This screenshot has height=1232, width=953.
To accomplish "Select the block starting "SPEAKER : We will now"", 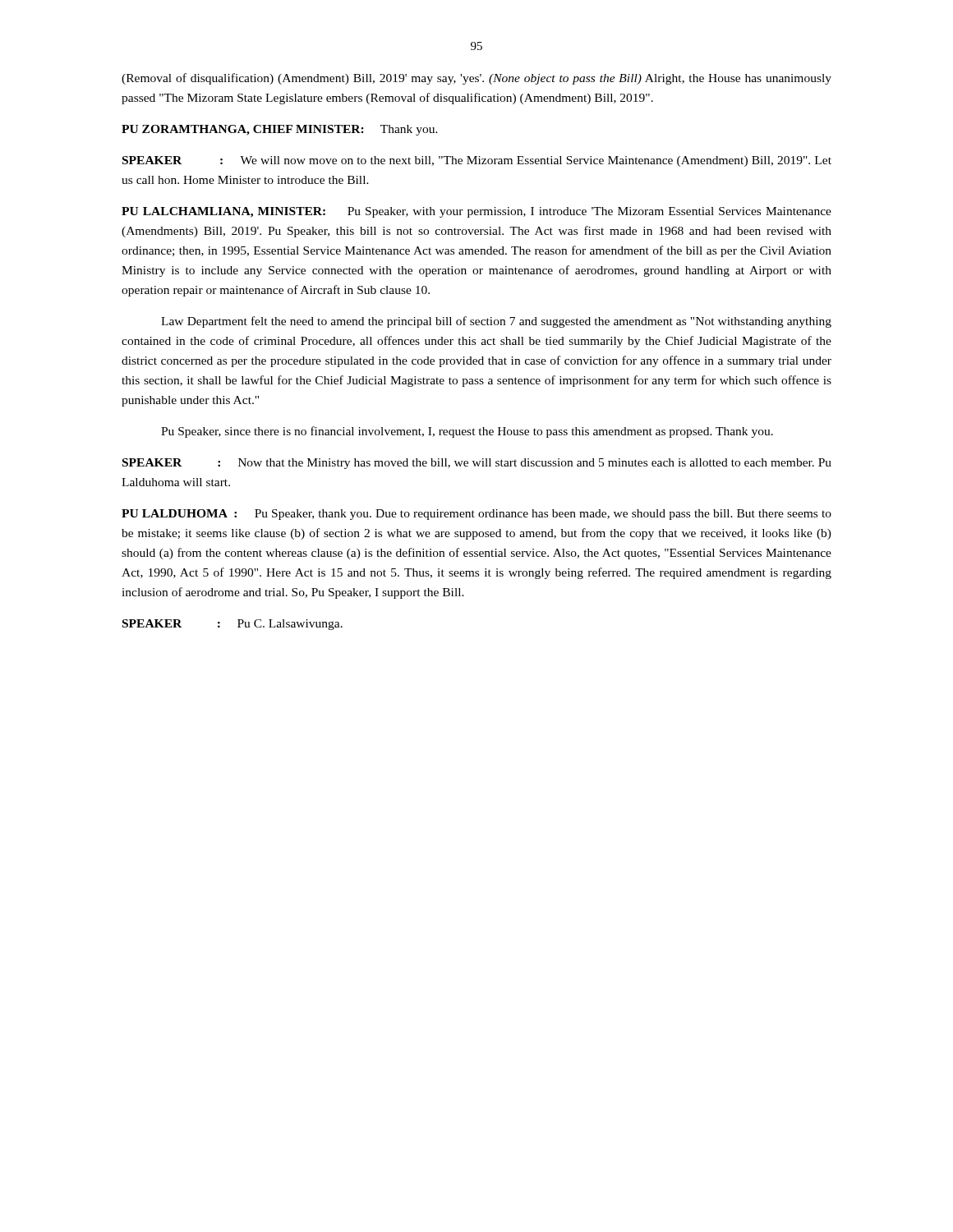I will coord(476,170).
